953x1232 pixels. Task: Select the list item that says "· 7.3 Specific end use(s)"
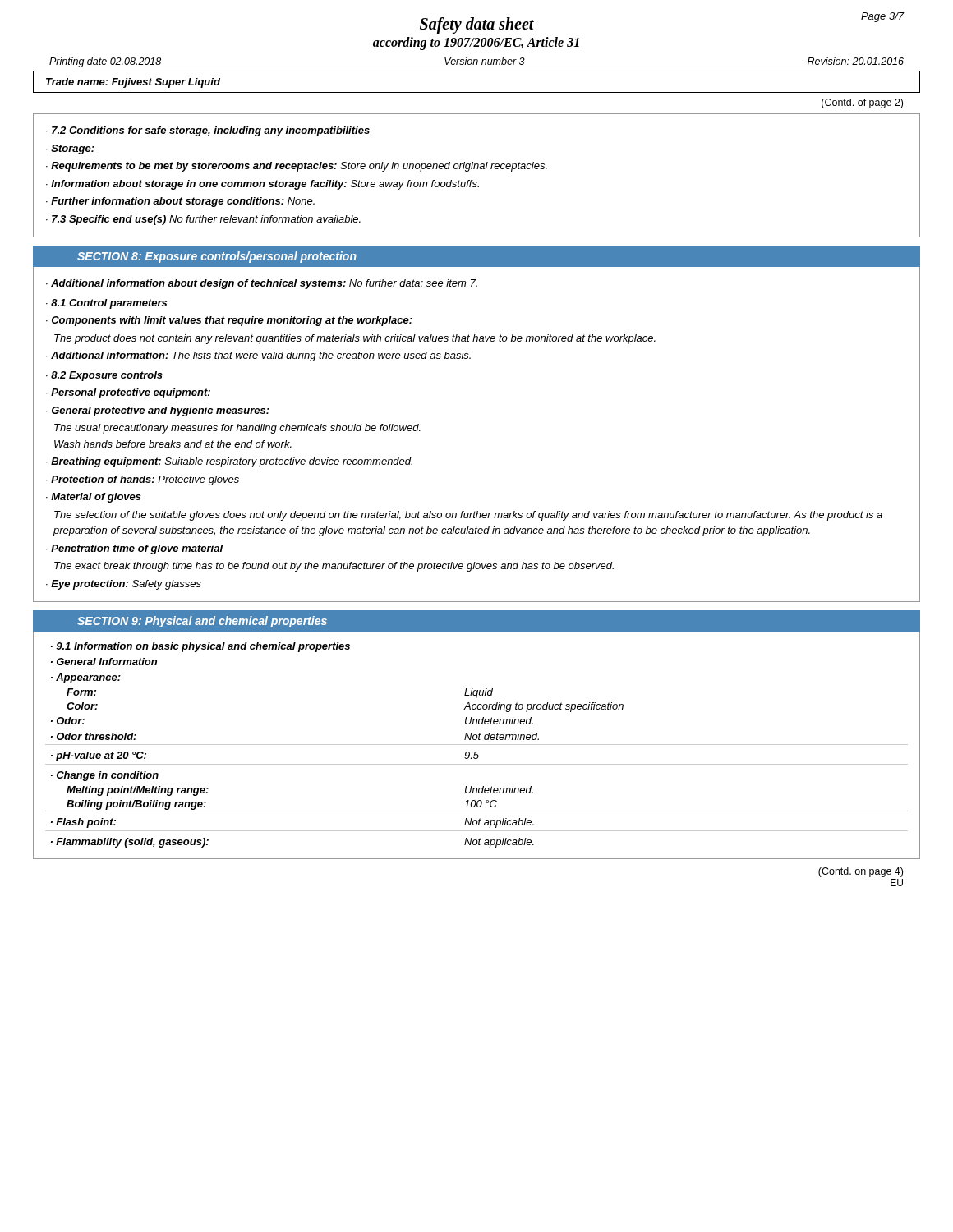tap(203, 218)
